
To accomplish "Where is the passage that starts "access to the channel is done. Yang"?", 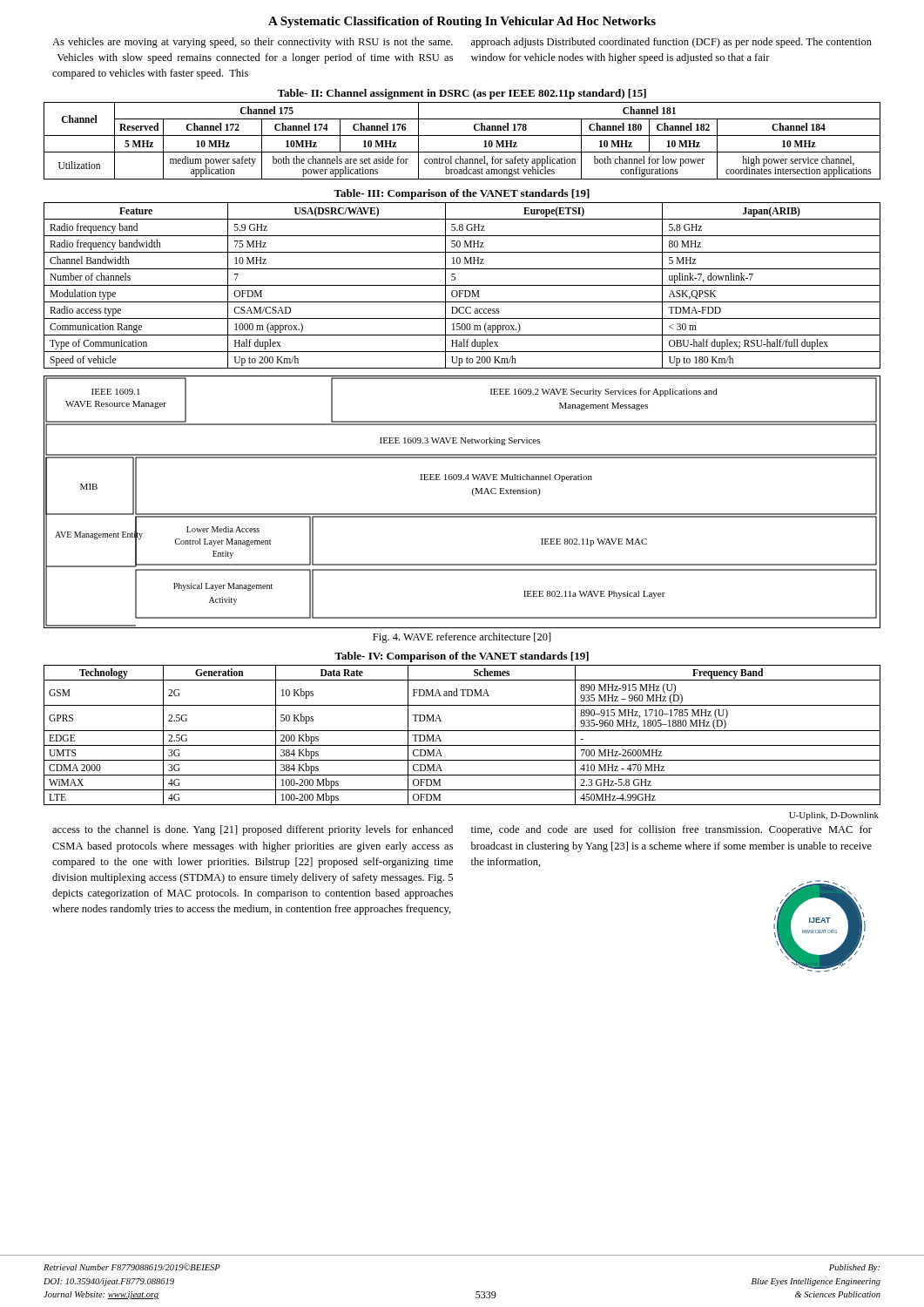I will tap(253, 869).
